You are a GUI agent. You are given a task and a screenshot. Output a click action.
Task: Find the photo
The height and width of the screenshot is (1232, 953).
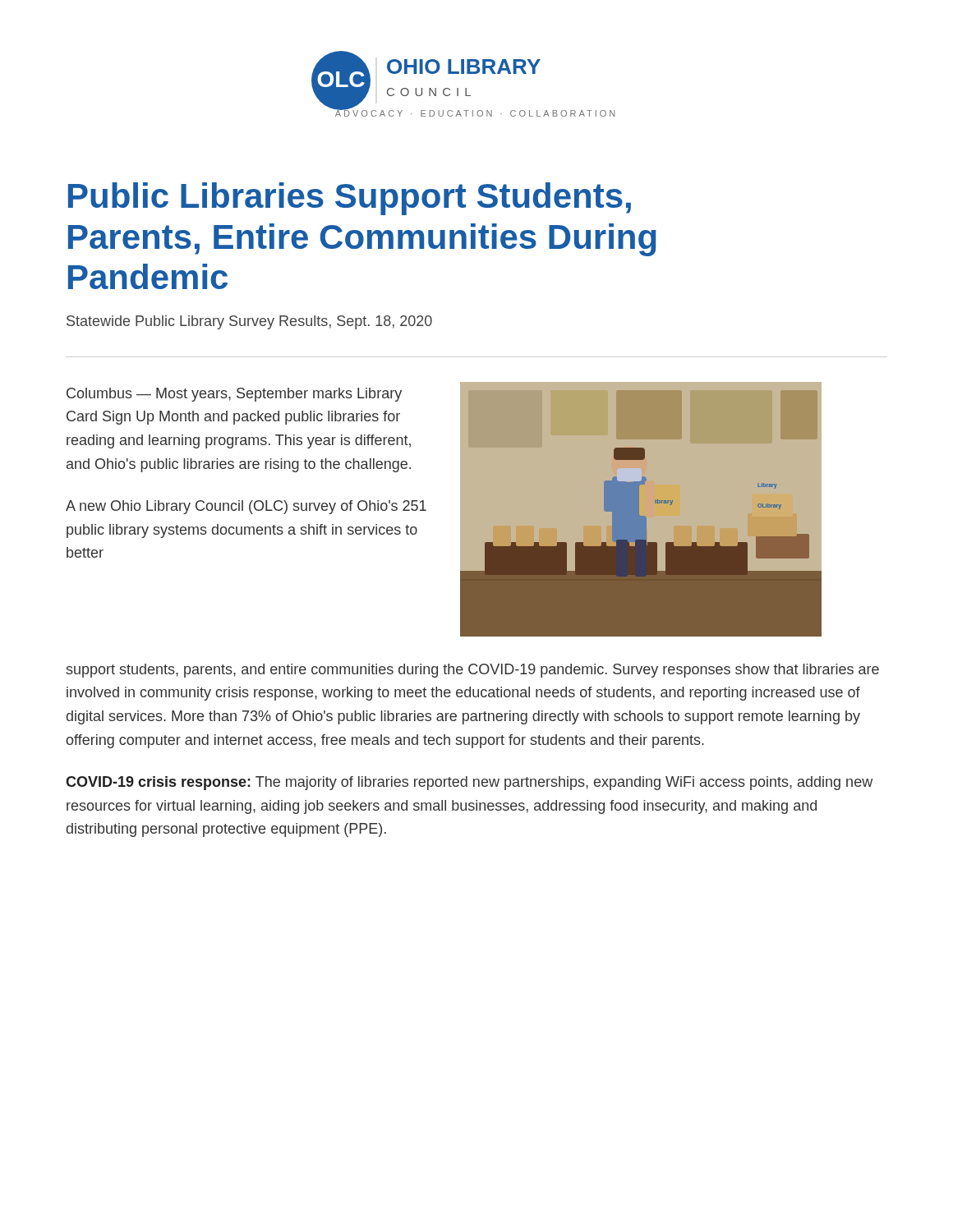point(641,511)
